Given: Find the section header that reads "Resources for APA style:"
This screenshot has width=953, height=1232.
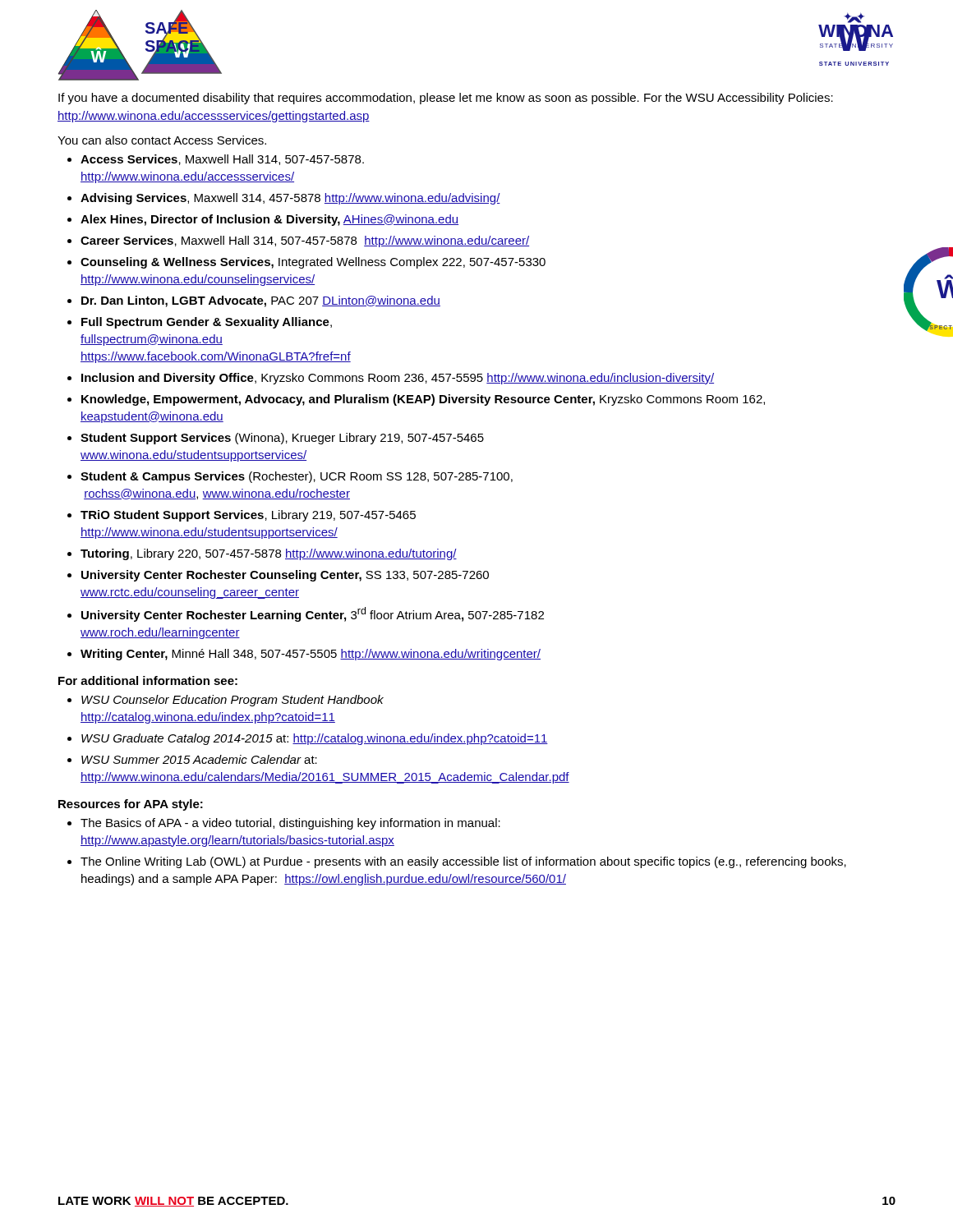Looking at the screenshot, I should (x=131, y=803).
